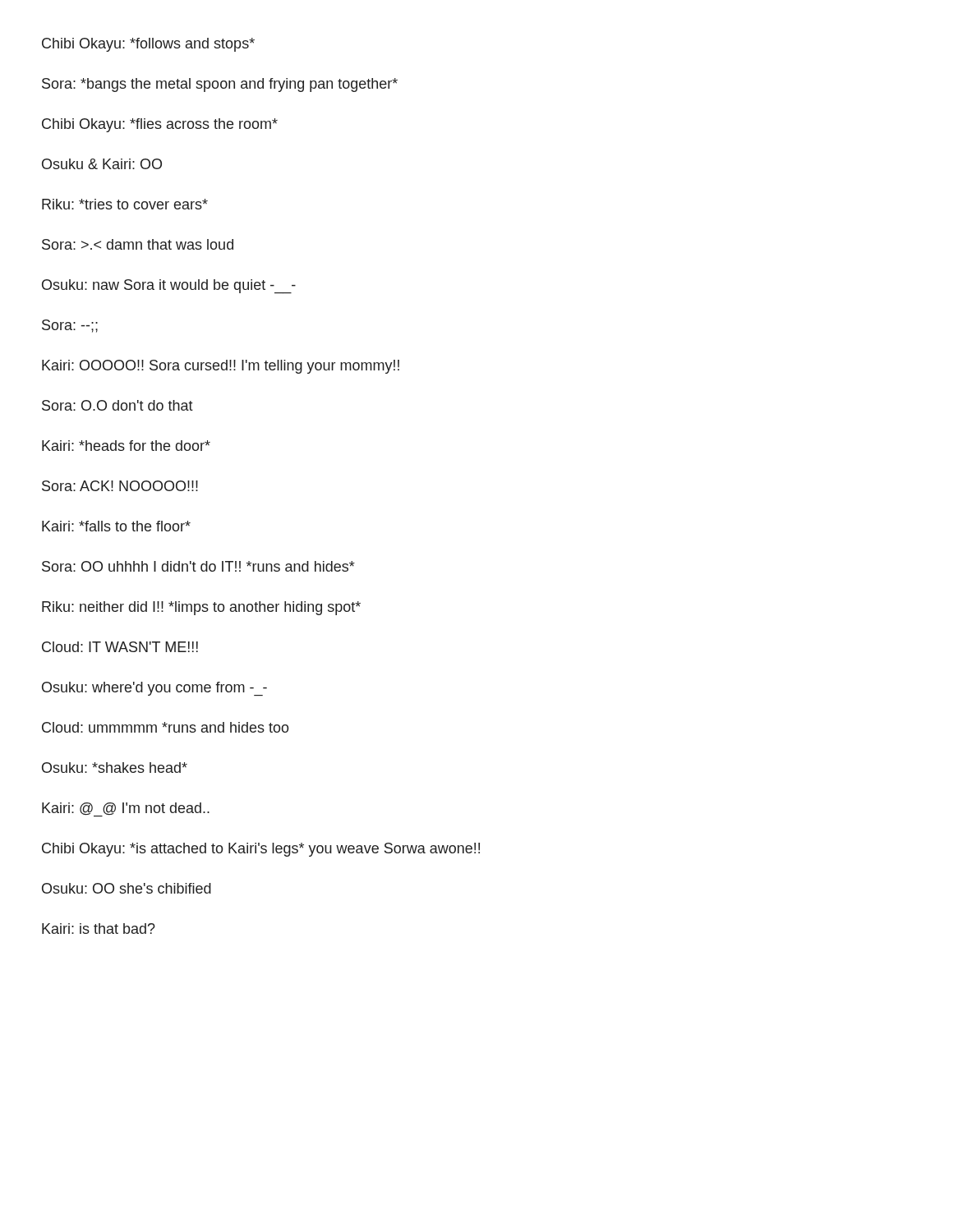Screen dimensions: 1232x953
Task: Select the block starting "Kairi: *heads for the door*"
Action: [126, 446]
